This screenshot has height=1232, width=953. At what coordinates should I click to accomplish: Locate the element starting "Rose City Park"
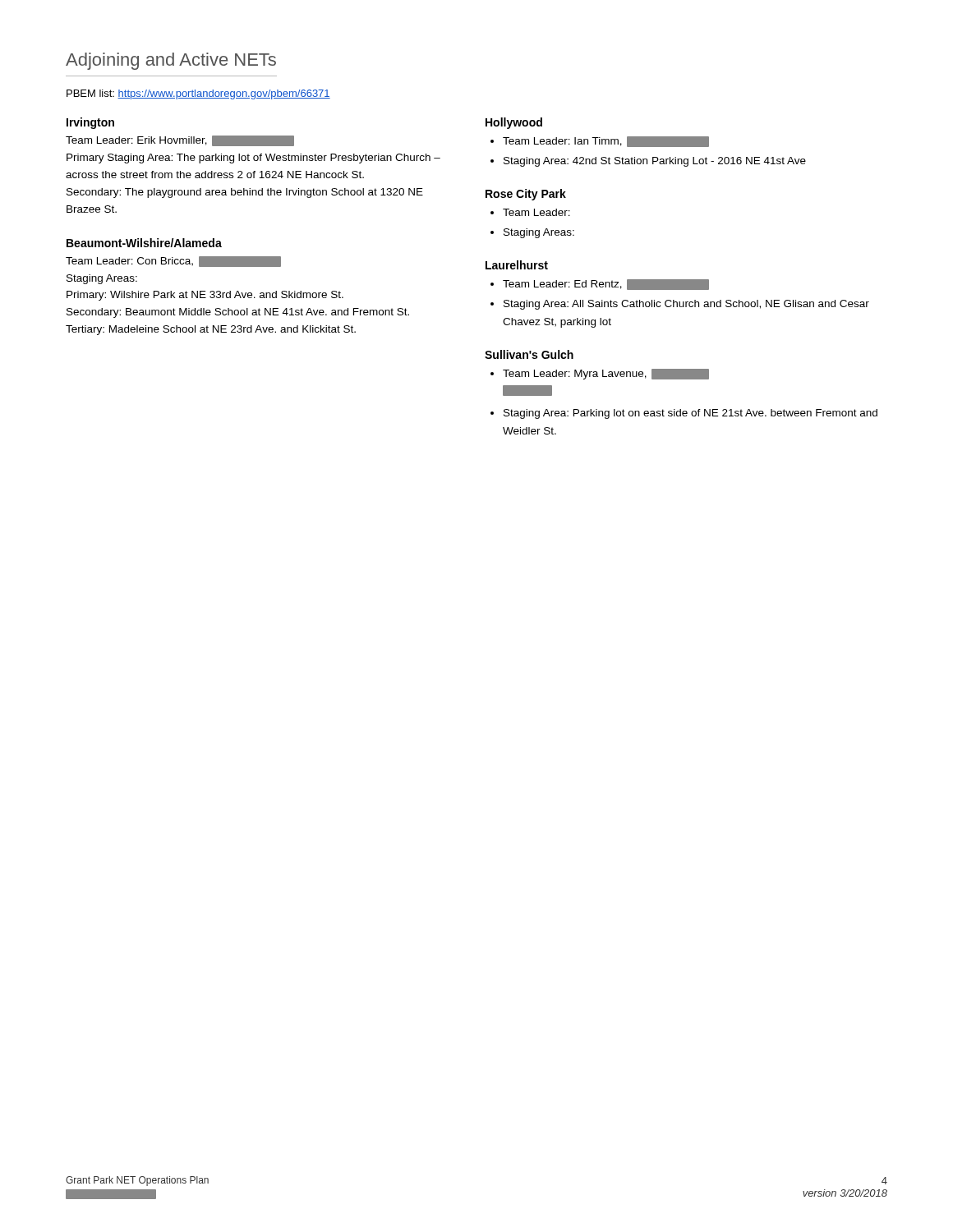point(525,194)
